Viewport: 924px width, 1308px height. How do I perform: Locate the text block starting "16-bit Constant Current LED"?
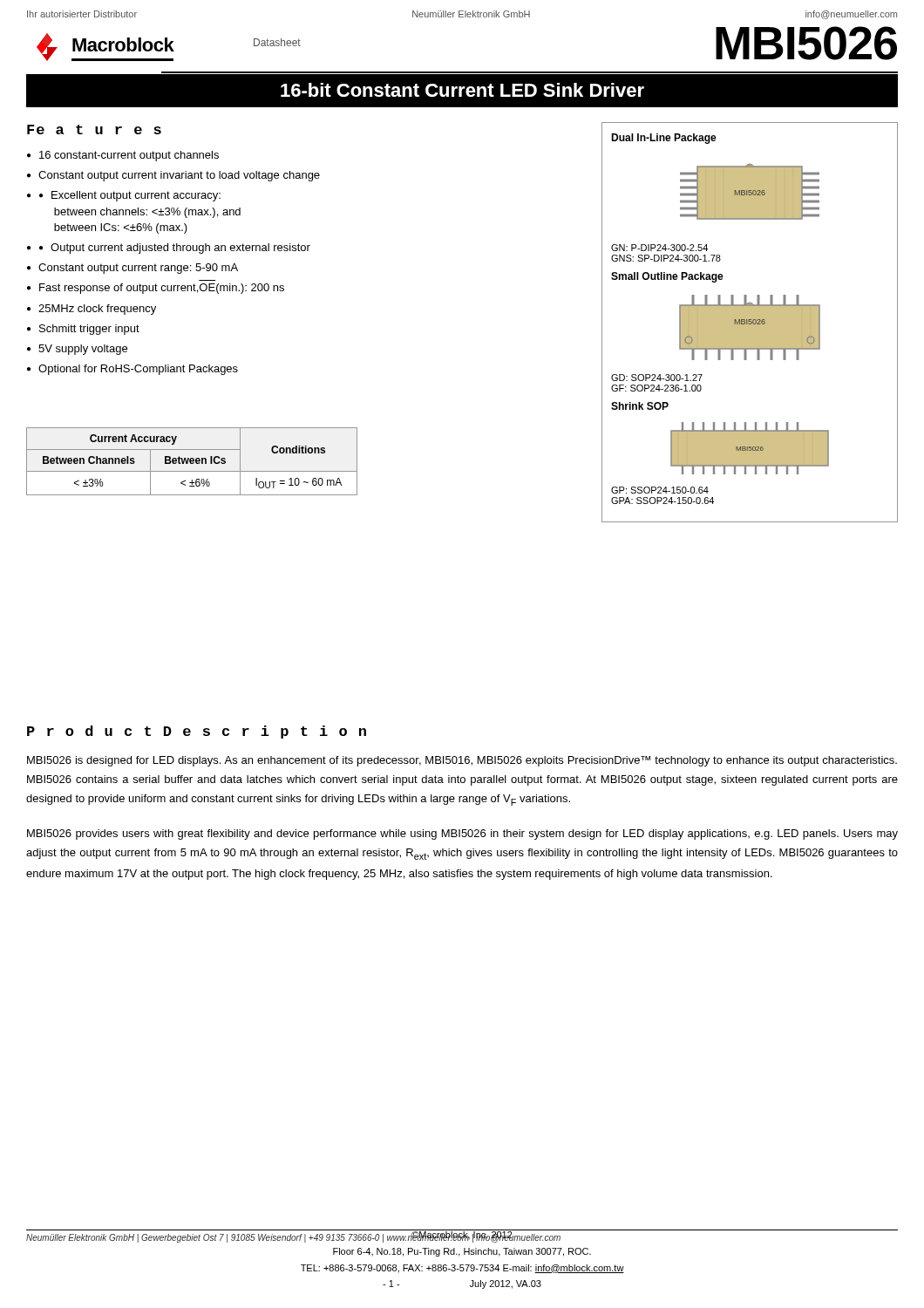click(x=462, y=90)
